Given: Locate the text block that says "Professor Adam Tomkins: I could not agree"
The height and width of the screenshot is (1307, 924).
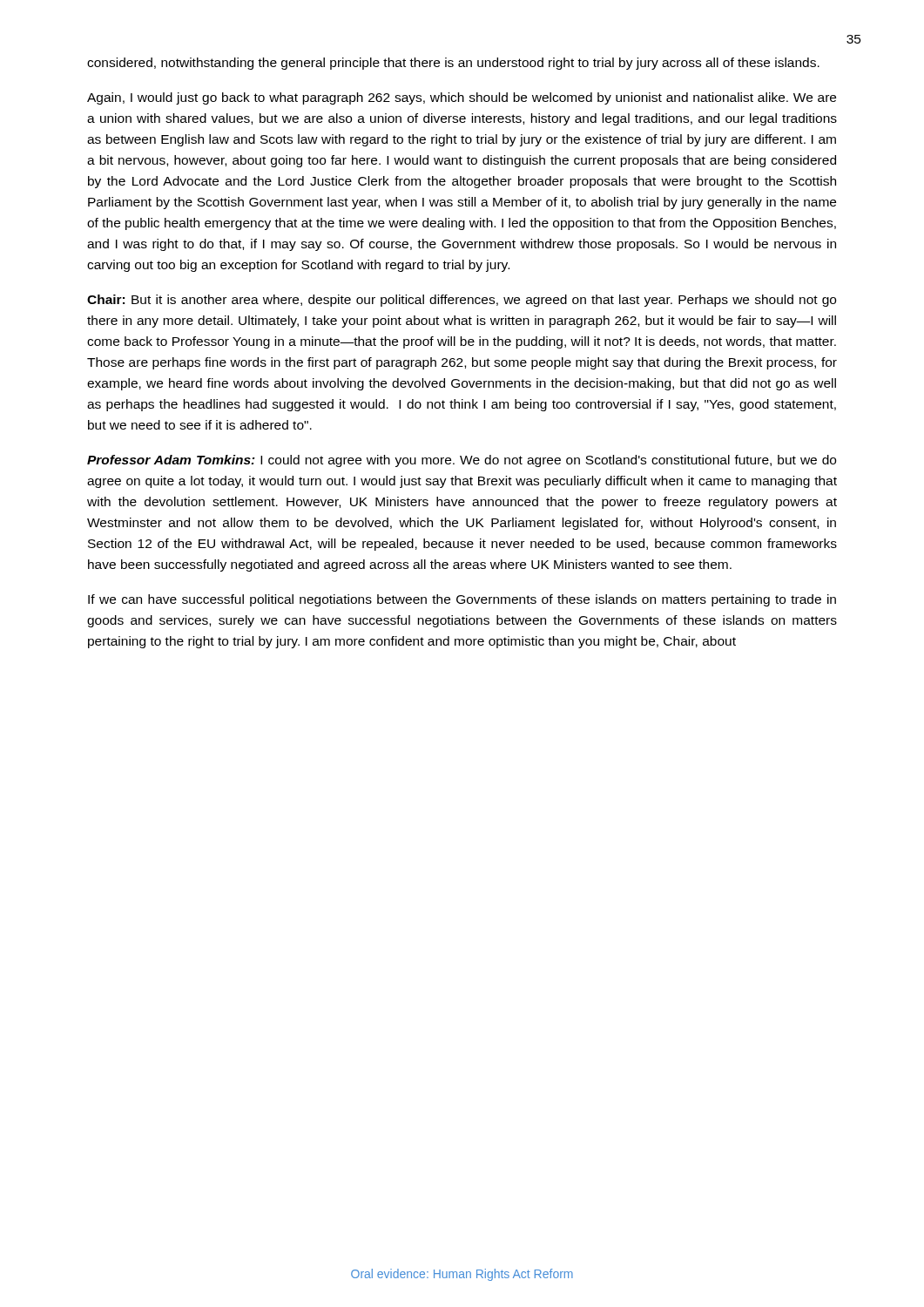Looking at the screenshot, I should point(462,512).
